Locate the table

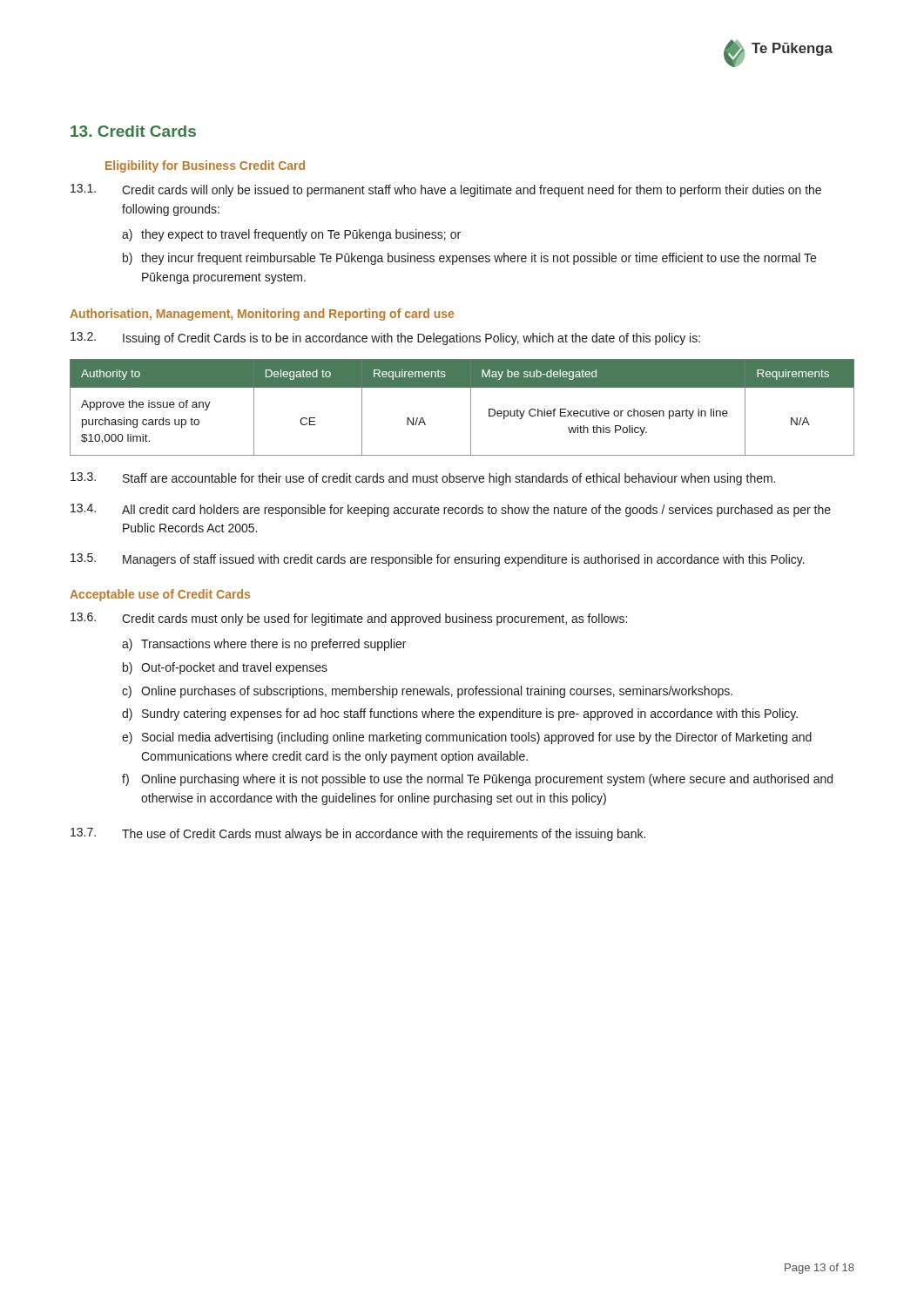[x=462, y=407]
